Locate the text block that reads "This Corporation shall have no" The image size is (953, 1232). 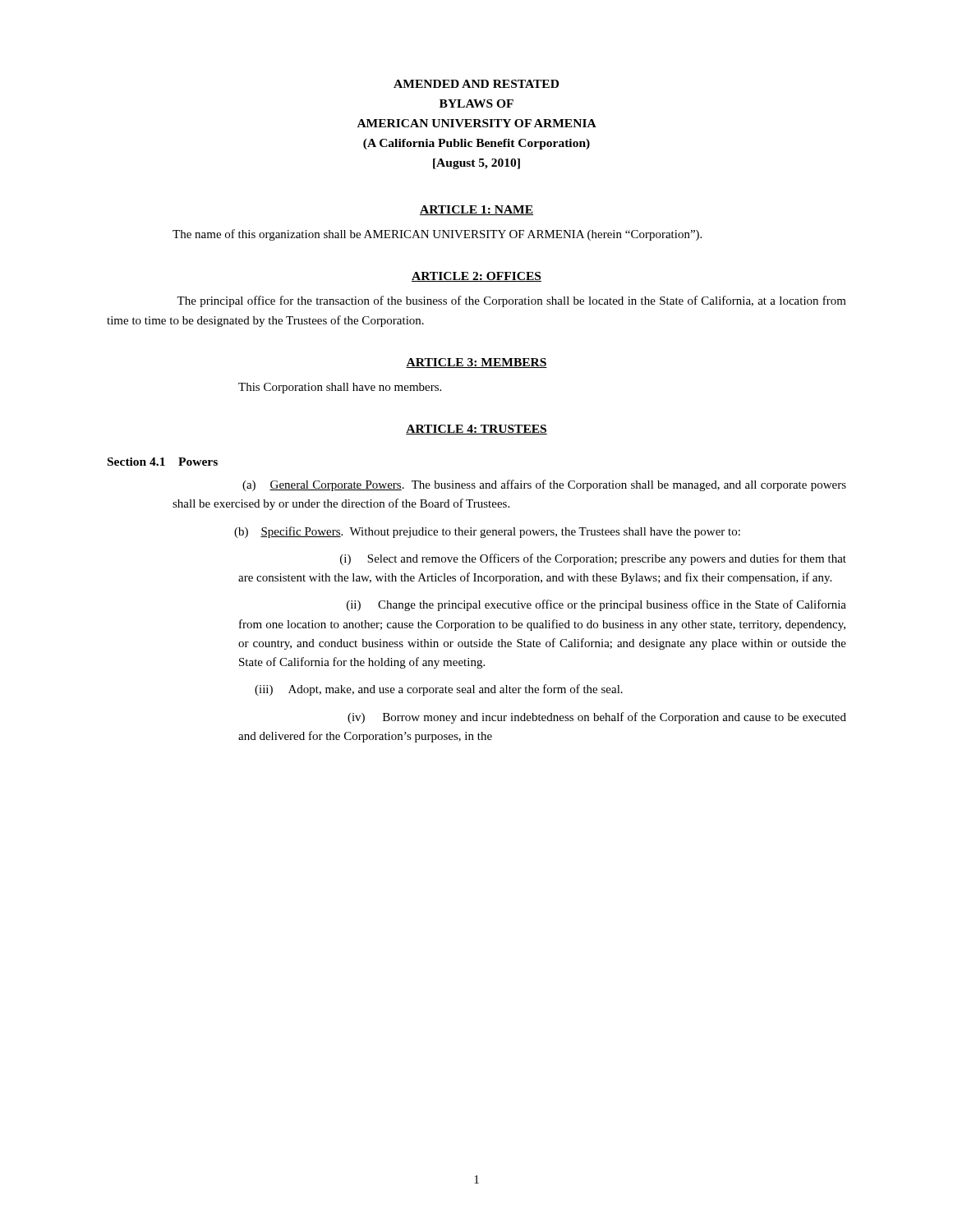(340, 387)
